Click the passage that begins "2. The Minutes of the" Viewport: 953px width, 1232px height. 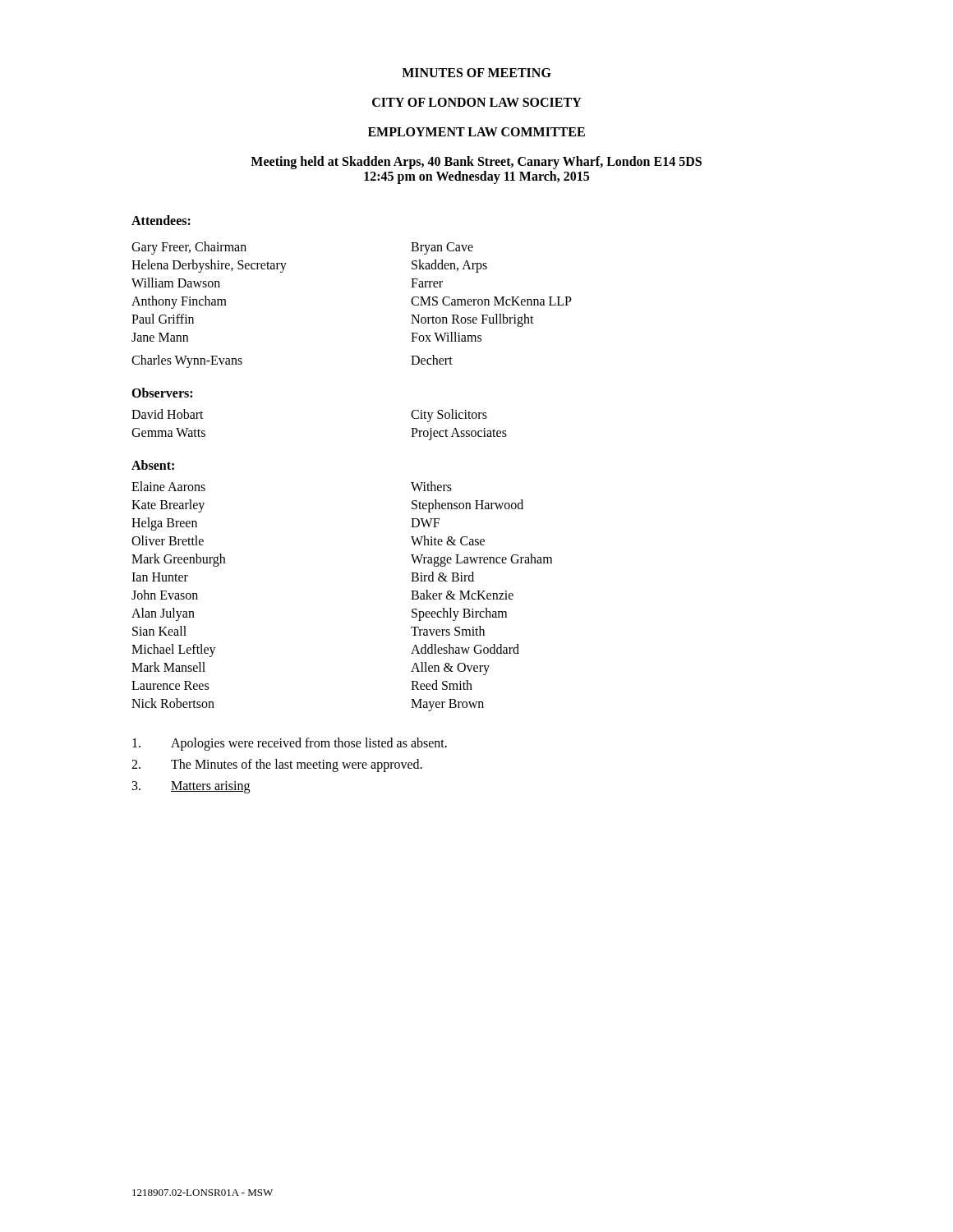point(277,765)
